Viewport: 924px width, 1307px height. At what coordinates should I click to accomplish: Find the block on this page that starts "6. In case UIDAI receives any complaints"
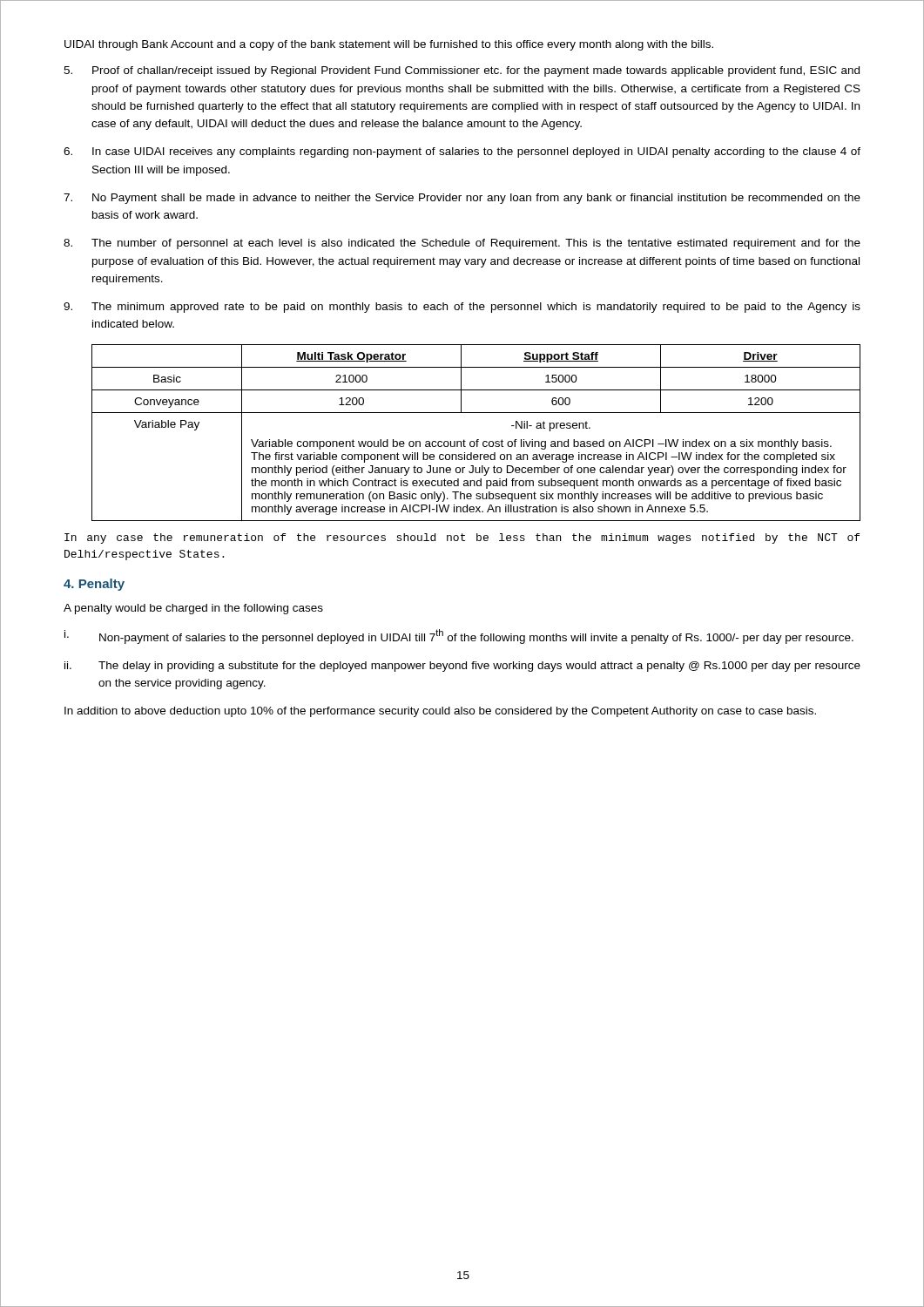click(462, 161)
